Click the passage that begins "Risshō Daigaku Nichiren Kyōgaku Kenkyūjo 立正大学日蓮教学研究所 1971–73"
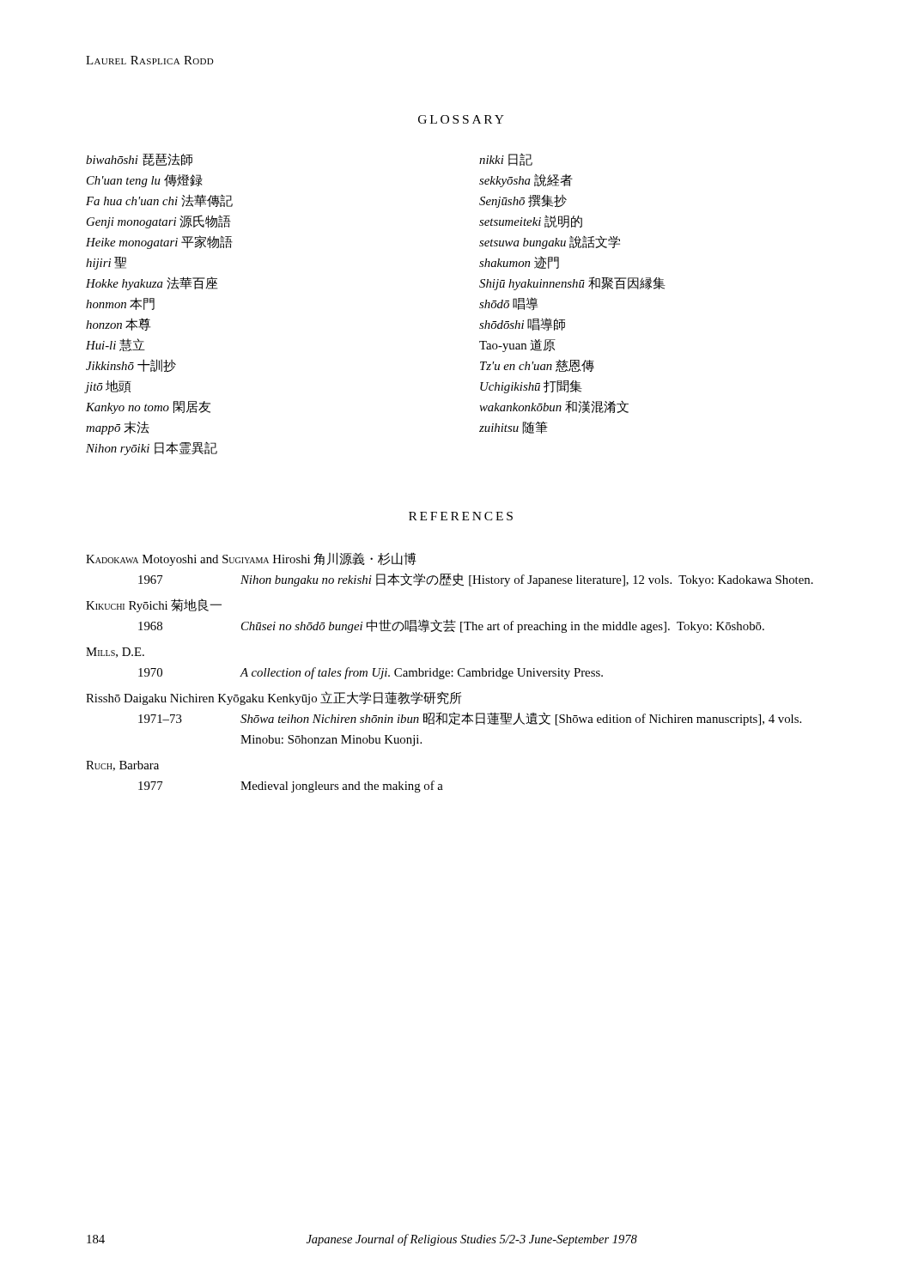Screen dimensions: 1288x924 462,719
